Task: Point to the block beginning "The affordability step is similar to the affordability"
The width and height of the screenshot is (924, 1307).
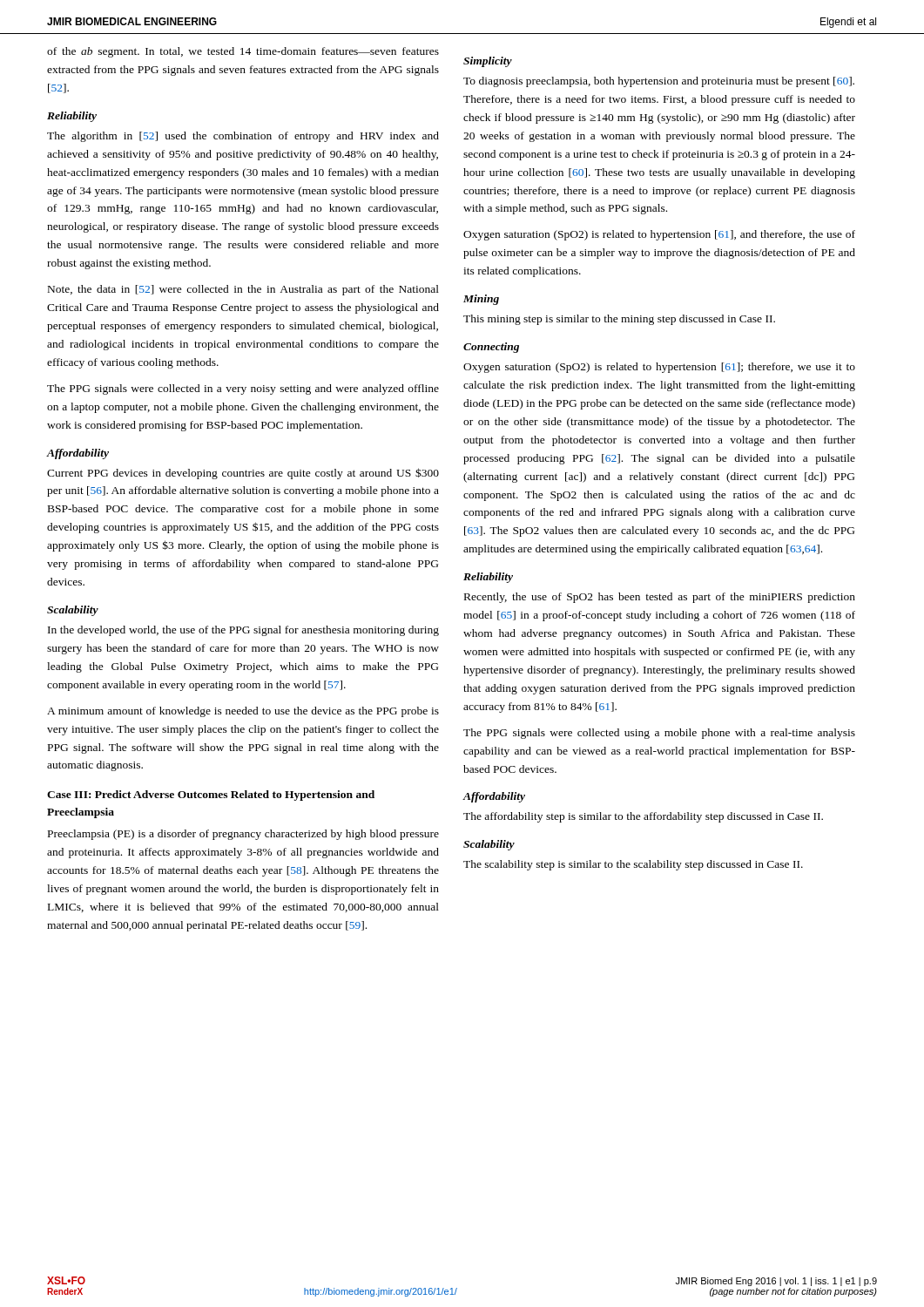Action: [x=643, y=816]
